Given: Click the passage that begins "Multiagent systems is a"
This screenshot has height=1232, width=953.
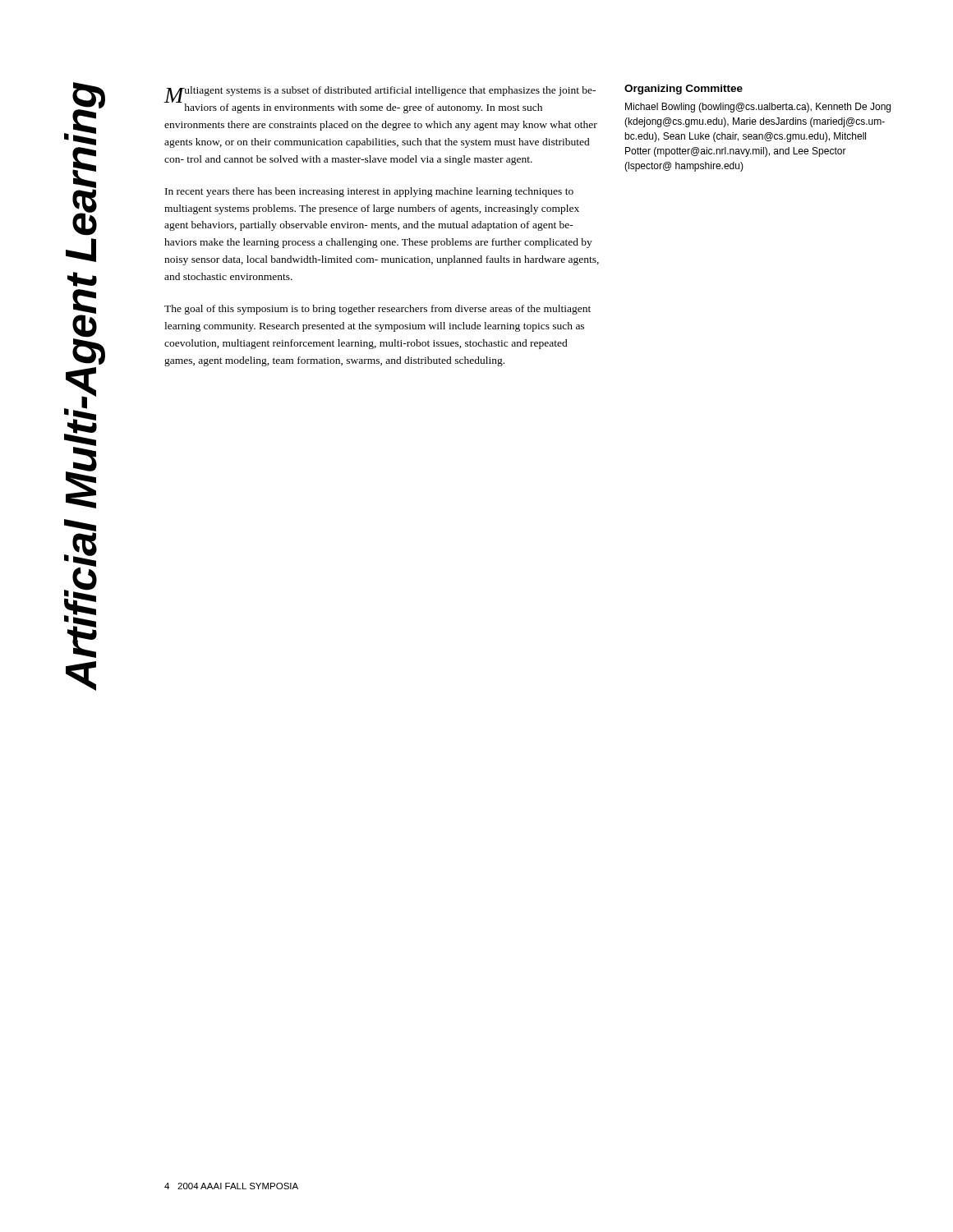Looking at the screenshot, I should 381,124.
